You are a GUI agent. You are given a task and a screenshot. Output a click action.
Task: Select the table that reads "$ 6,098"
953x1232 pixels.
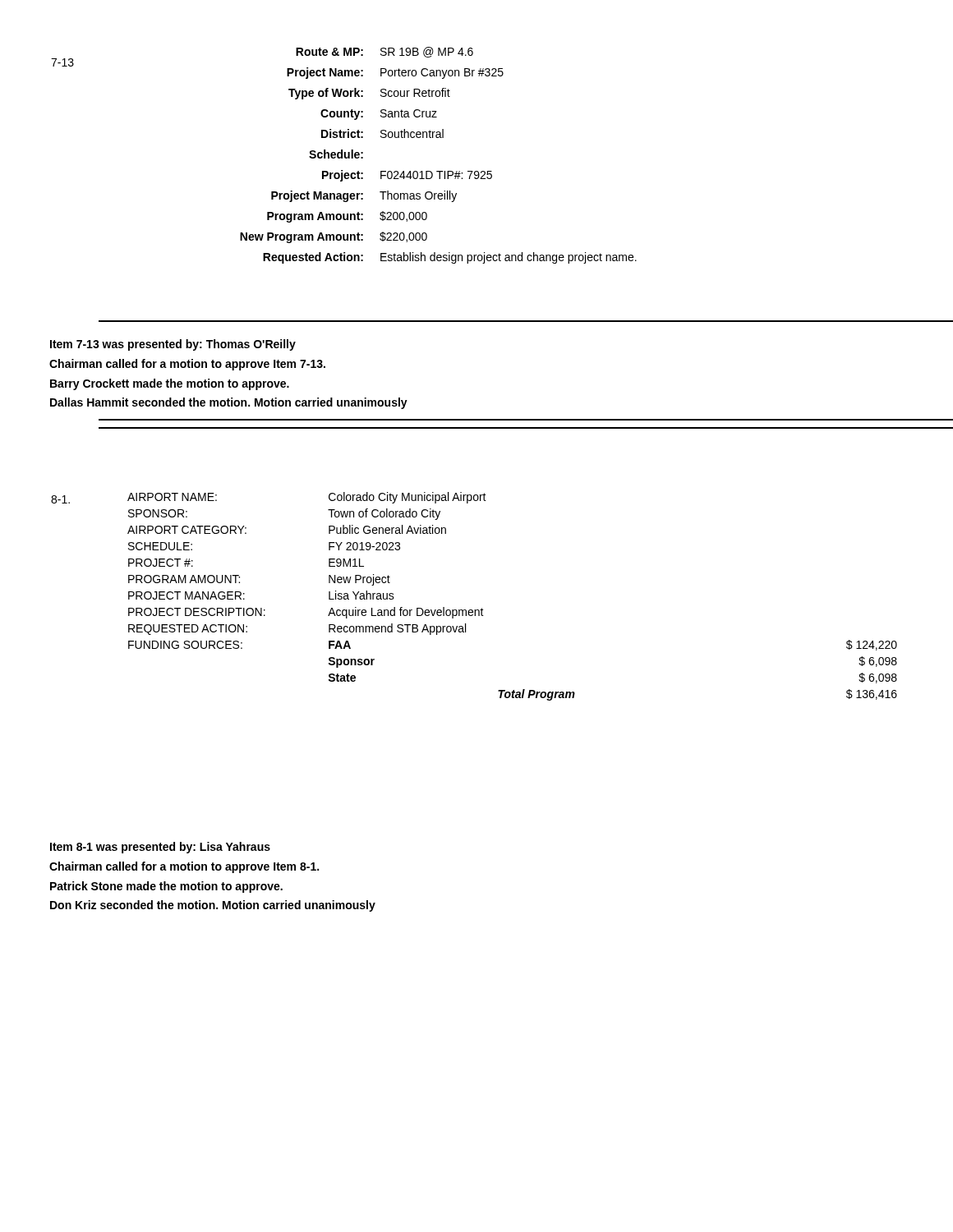pos(516,595)
